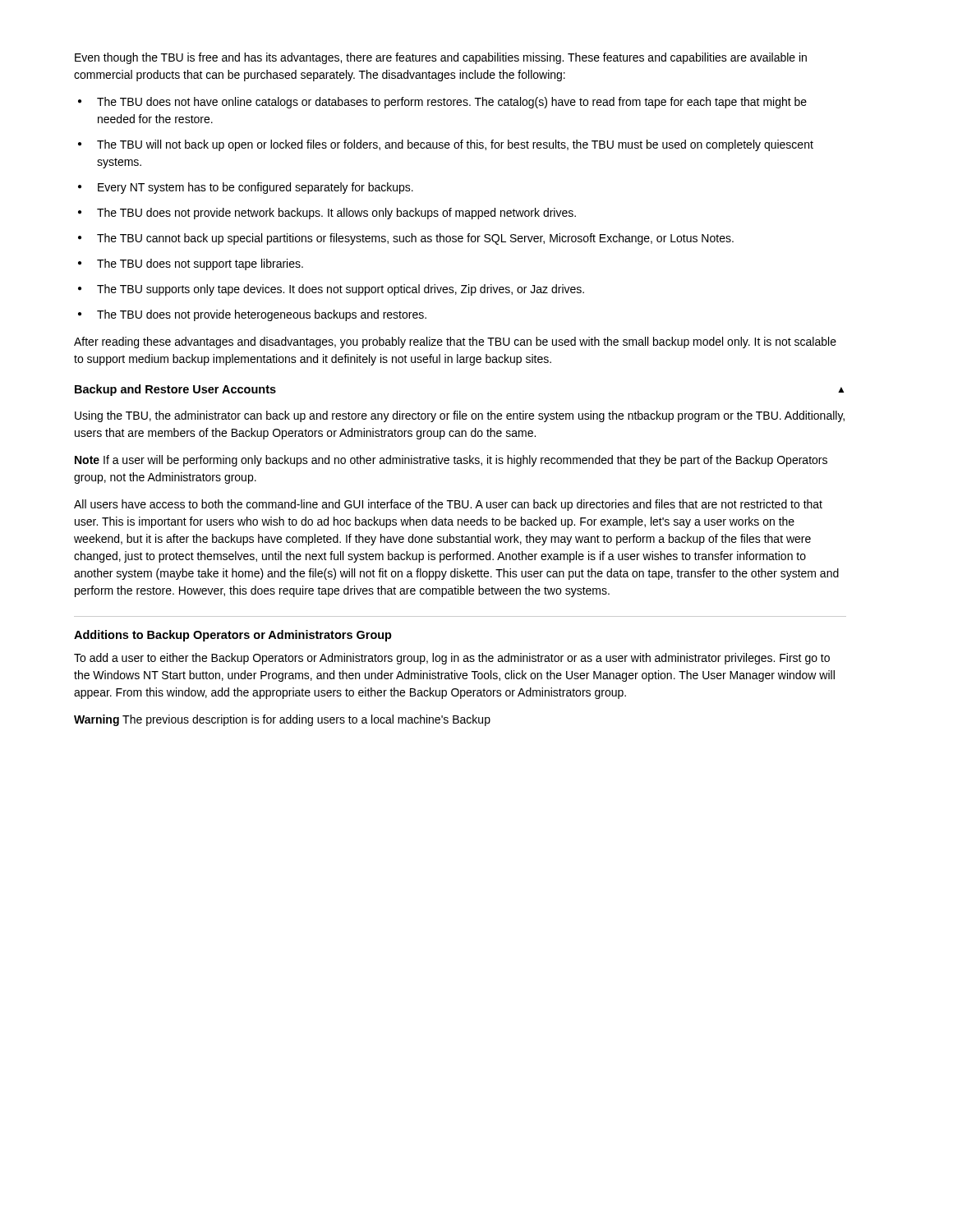The width and height of the screenshot is (953, 1232).
Task: Locate the list item that says "The TBU will not back up open"
Action: click(x=460, y=154)
